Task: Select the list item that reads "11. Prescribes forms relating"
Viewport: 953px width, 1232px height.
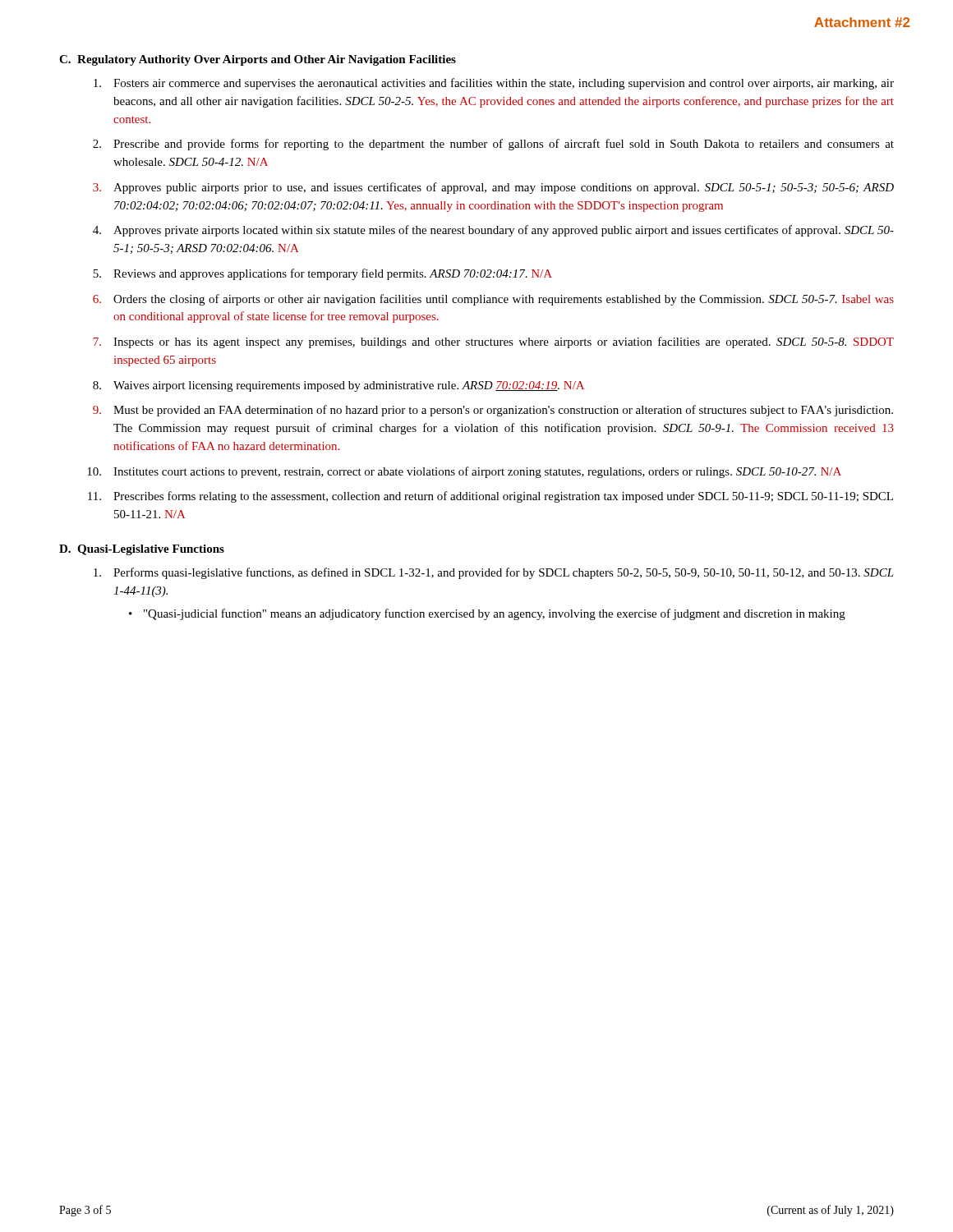Action: click(476, 506)
